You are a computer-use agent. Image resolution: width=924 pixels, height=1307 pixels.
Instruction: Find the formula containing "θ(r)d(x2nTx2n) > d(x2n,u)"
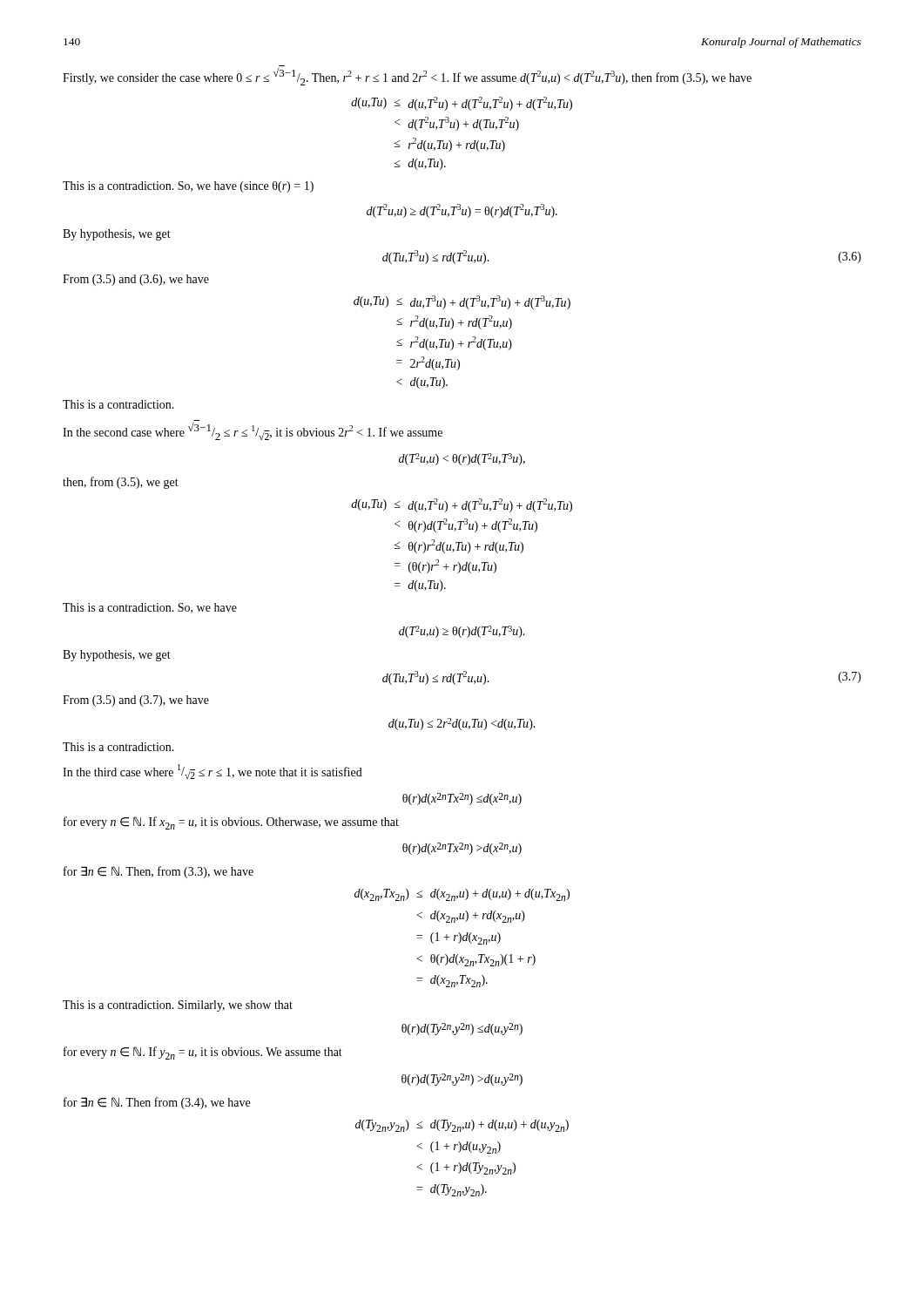(x=462, y=848)
